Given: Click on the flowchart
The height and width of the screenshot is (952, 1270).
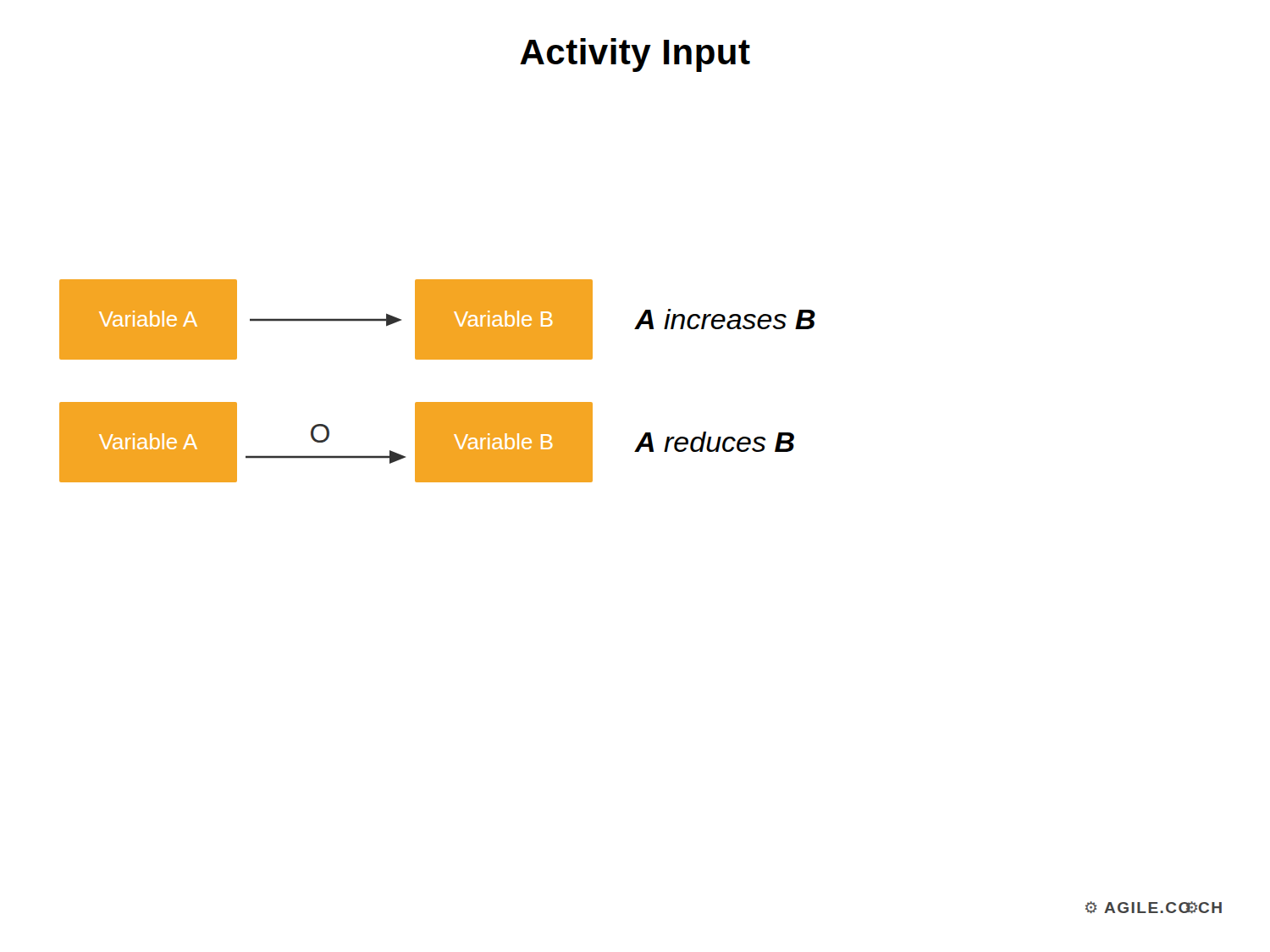Looking at the screenshot, I should 635,402.
